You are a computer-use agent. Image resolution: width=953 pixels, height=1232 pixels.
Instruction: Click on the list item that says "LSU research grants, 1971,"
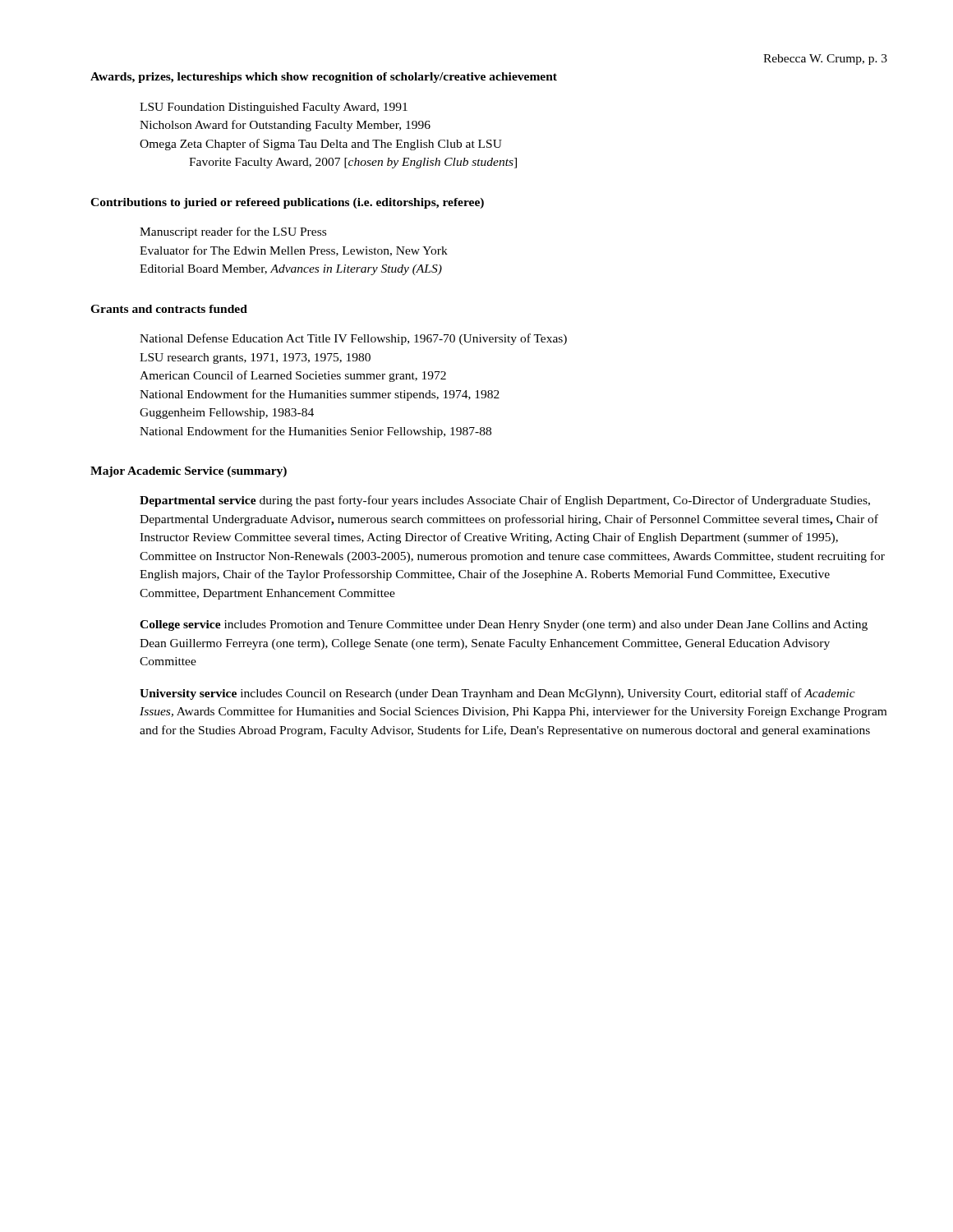pyautogui.click(x=255, y=357)
